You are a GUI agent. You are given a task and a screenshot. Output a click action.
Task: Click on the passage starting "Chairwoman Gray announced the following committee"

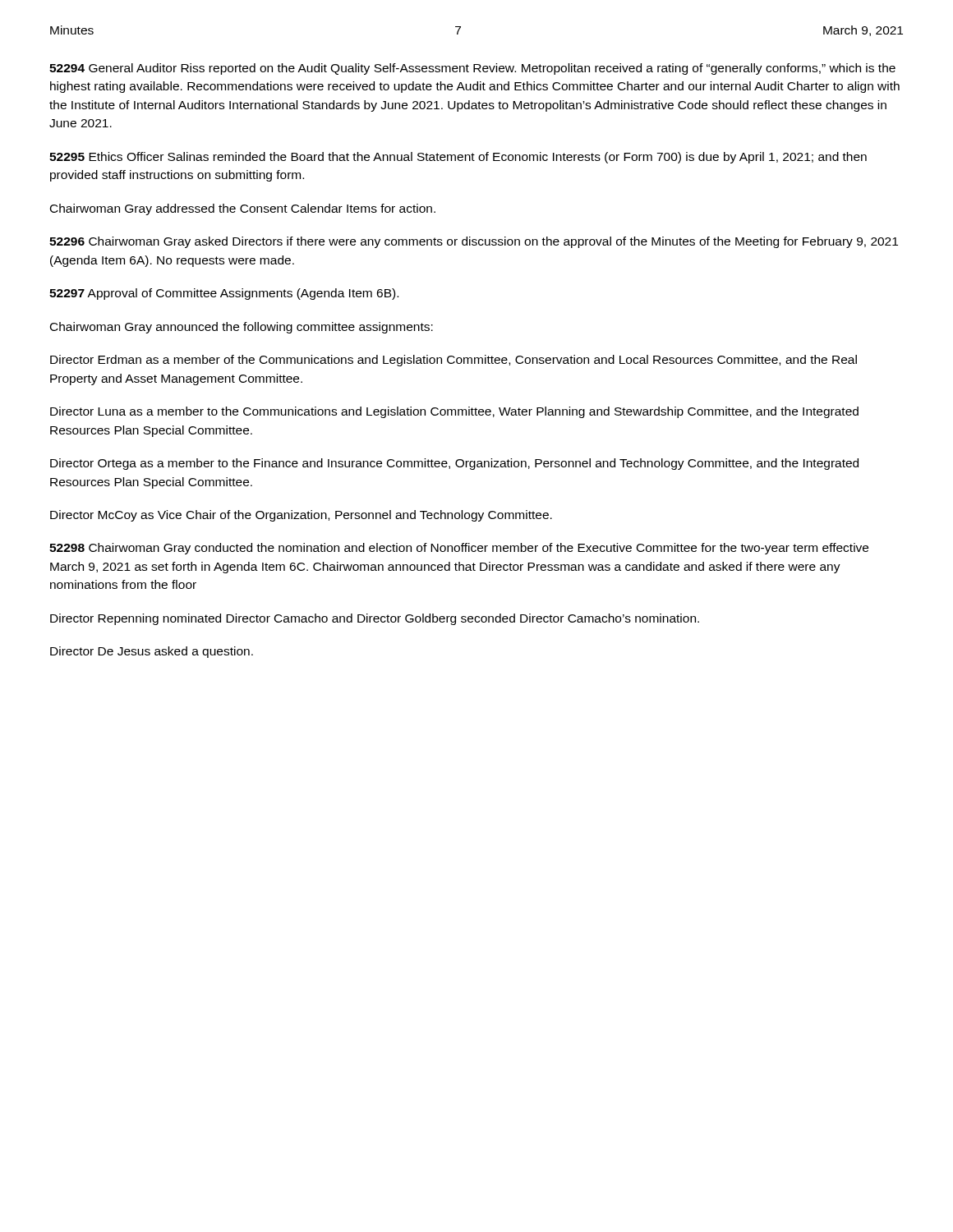coord(242,328)
